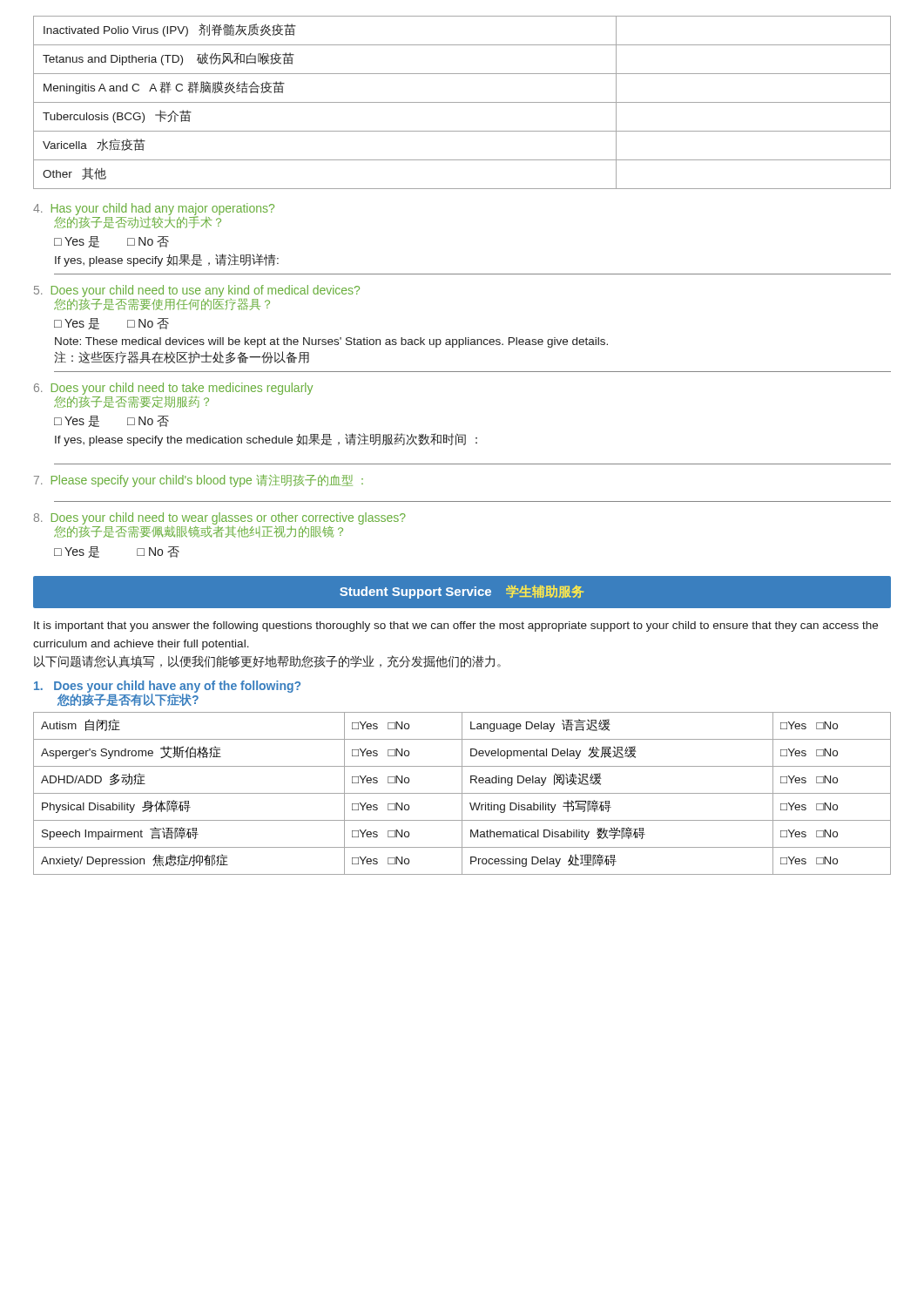The height and width of the screenshot is (1307, 924).
Task: Locate the region starting "7. Please specify your"
Action: point(199,481)
